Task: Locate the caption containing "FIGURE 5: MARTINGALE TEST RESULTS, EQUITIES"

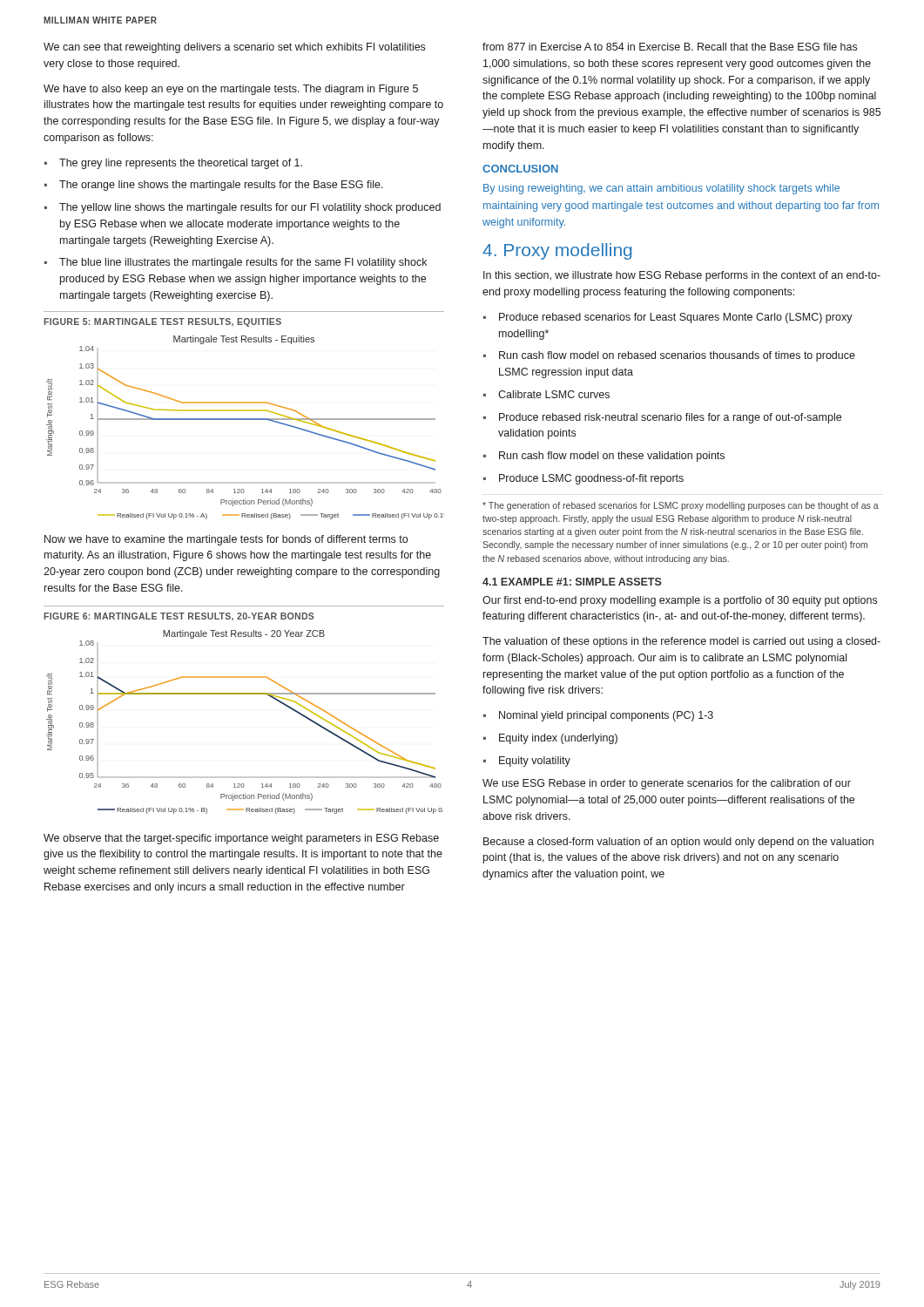Action: click(163, 321)
